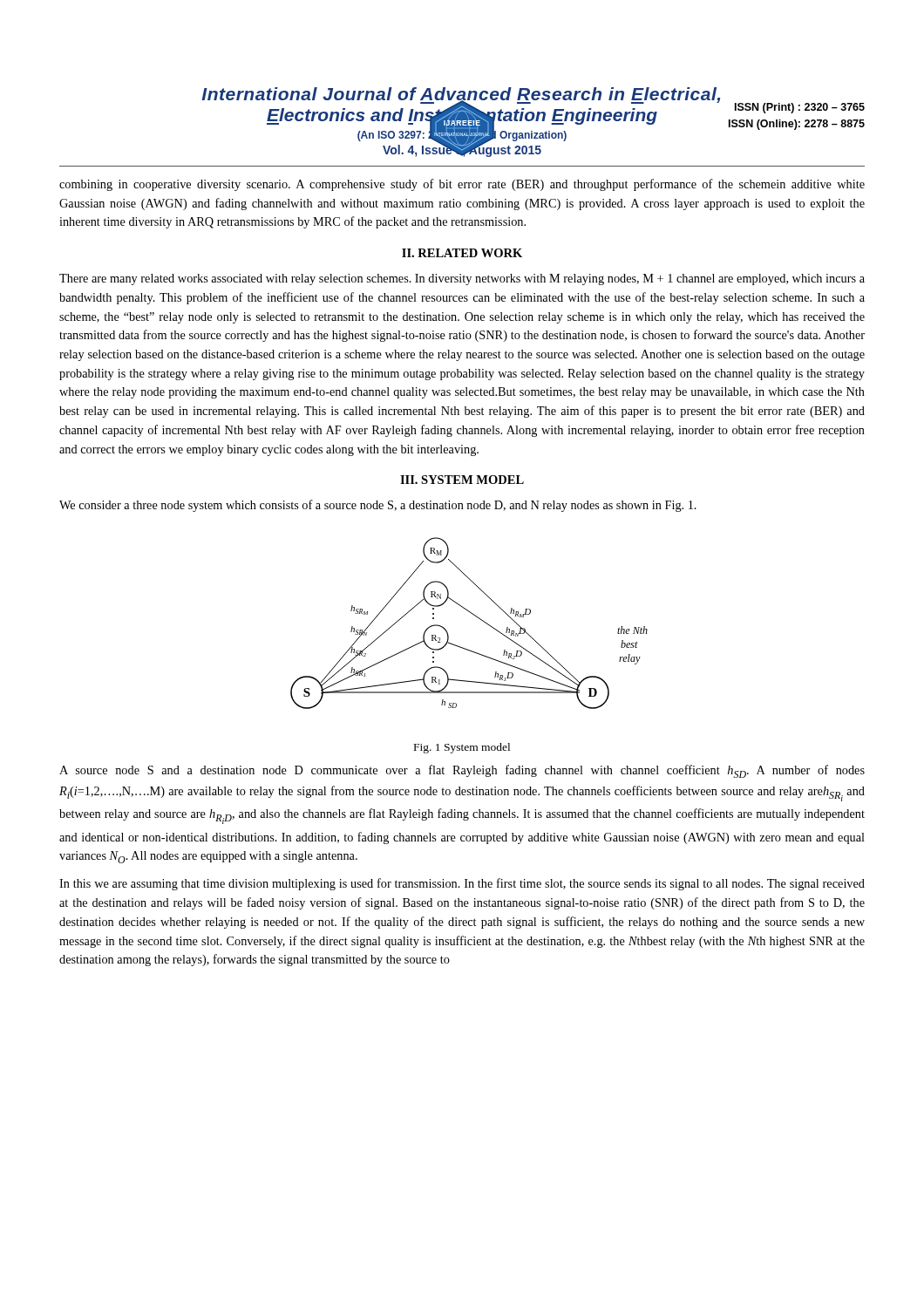Where does it say "II. RELATED WORK"?
924x1308 pixels.
[x=462, y=253]
